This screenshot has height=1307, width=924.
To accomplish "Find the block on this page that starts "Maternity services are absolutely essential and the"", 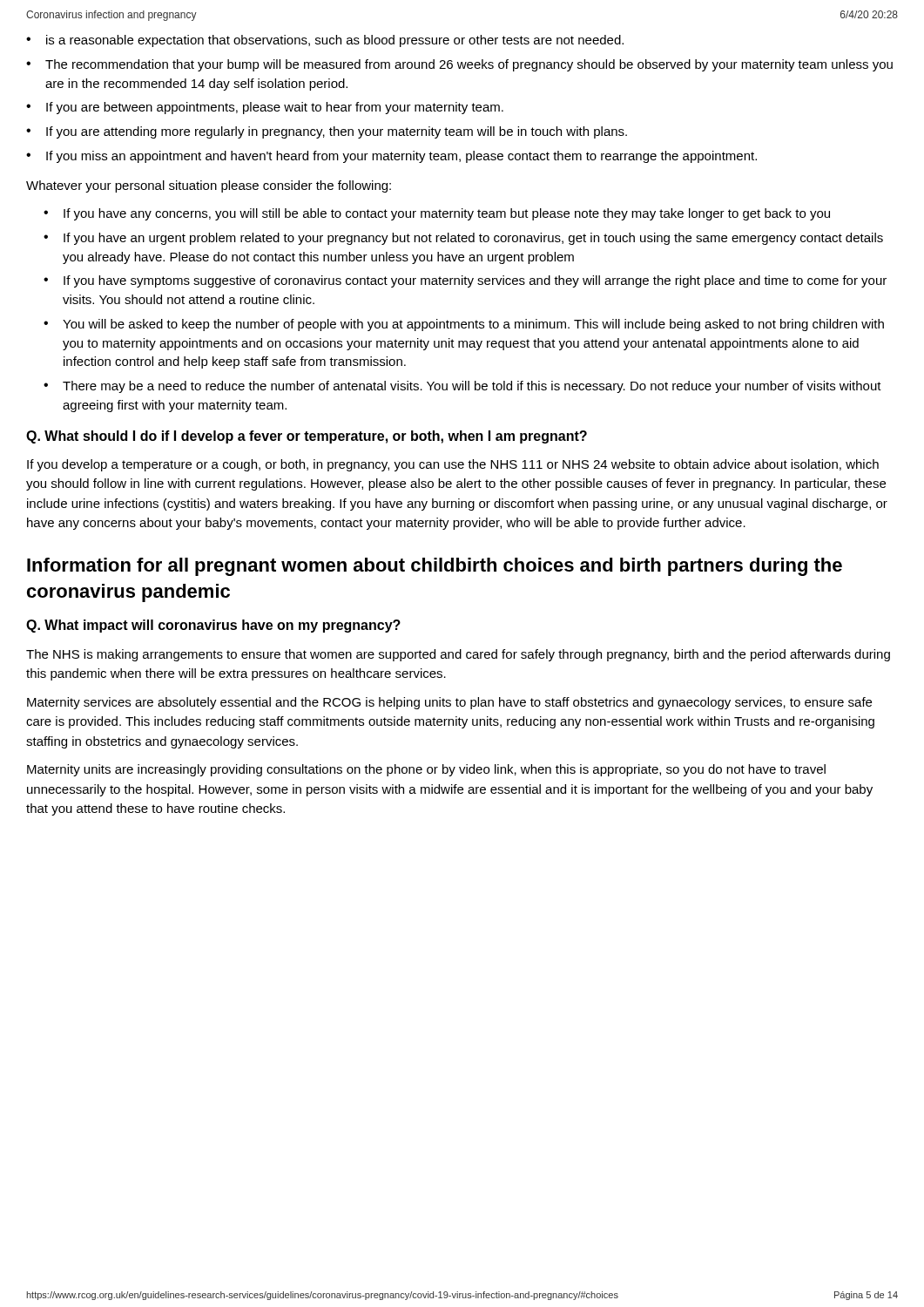I will tap(451, 721).
